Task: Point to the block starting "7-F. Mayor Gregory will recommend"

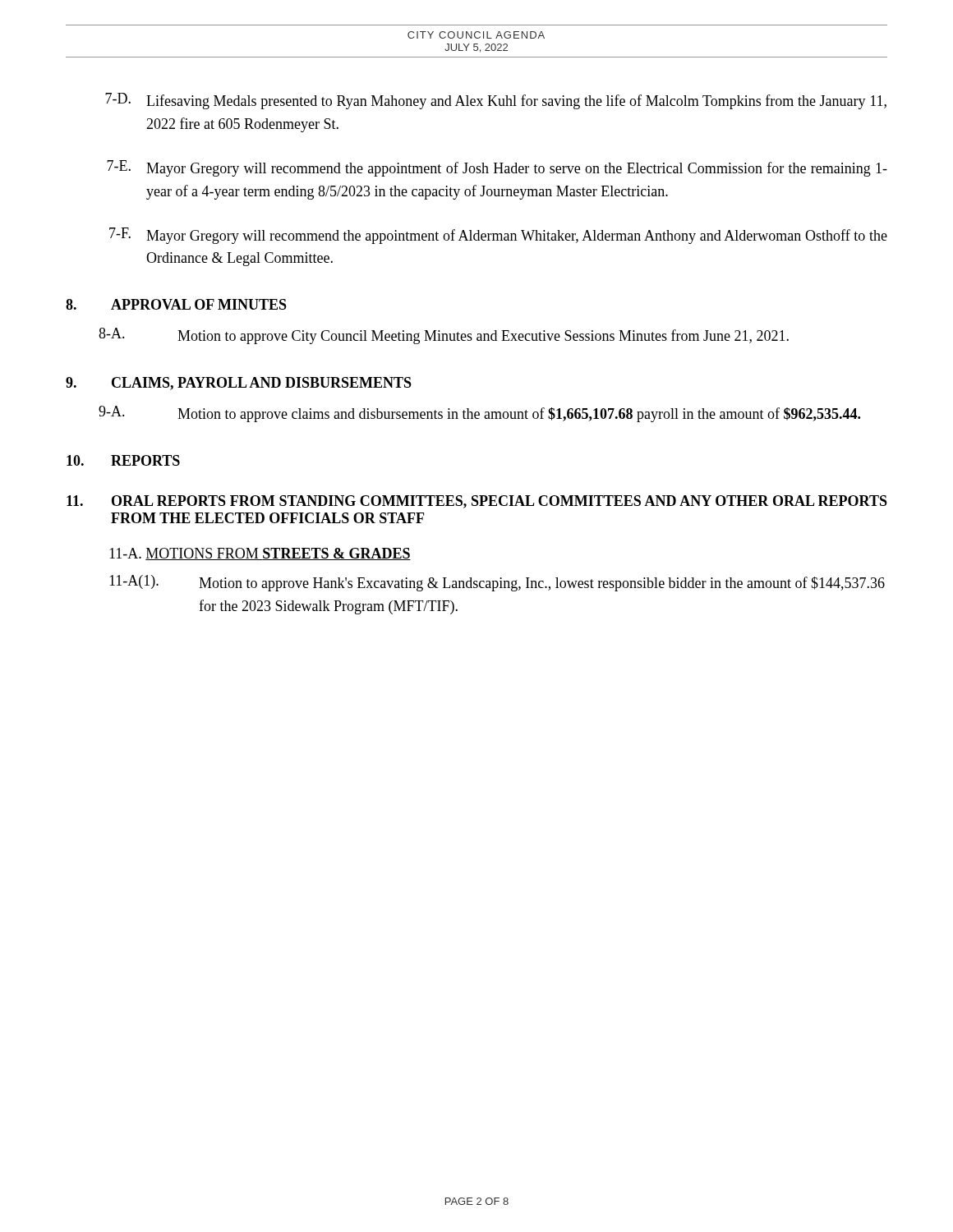Action: pos(476,248)
